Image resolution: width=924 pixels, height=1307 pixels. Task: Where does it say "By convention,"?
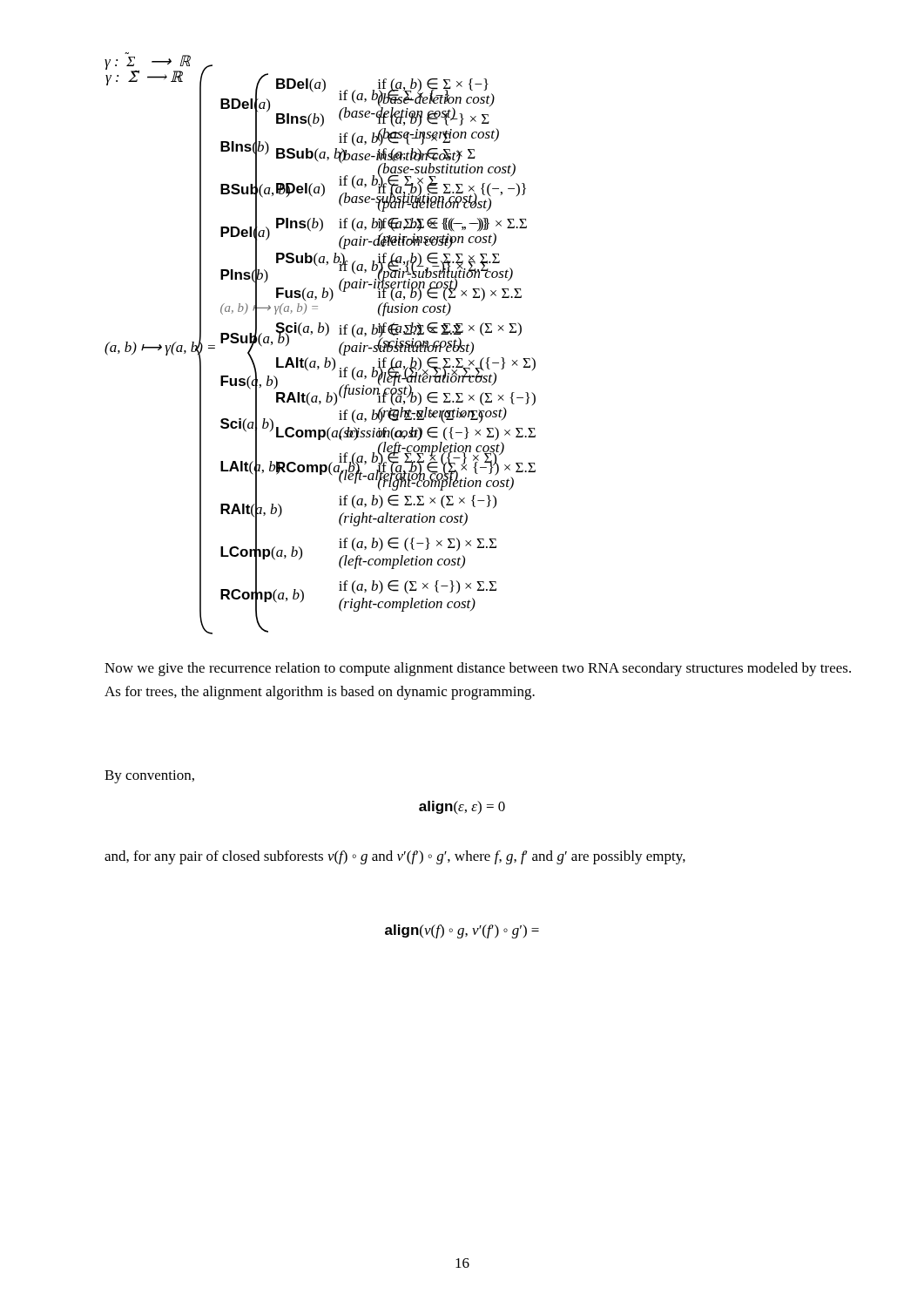[150, 775]
